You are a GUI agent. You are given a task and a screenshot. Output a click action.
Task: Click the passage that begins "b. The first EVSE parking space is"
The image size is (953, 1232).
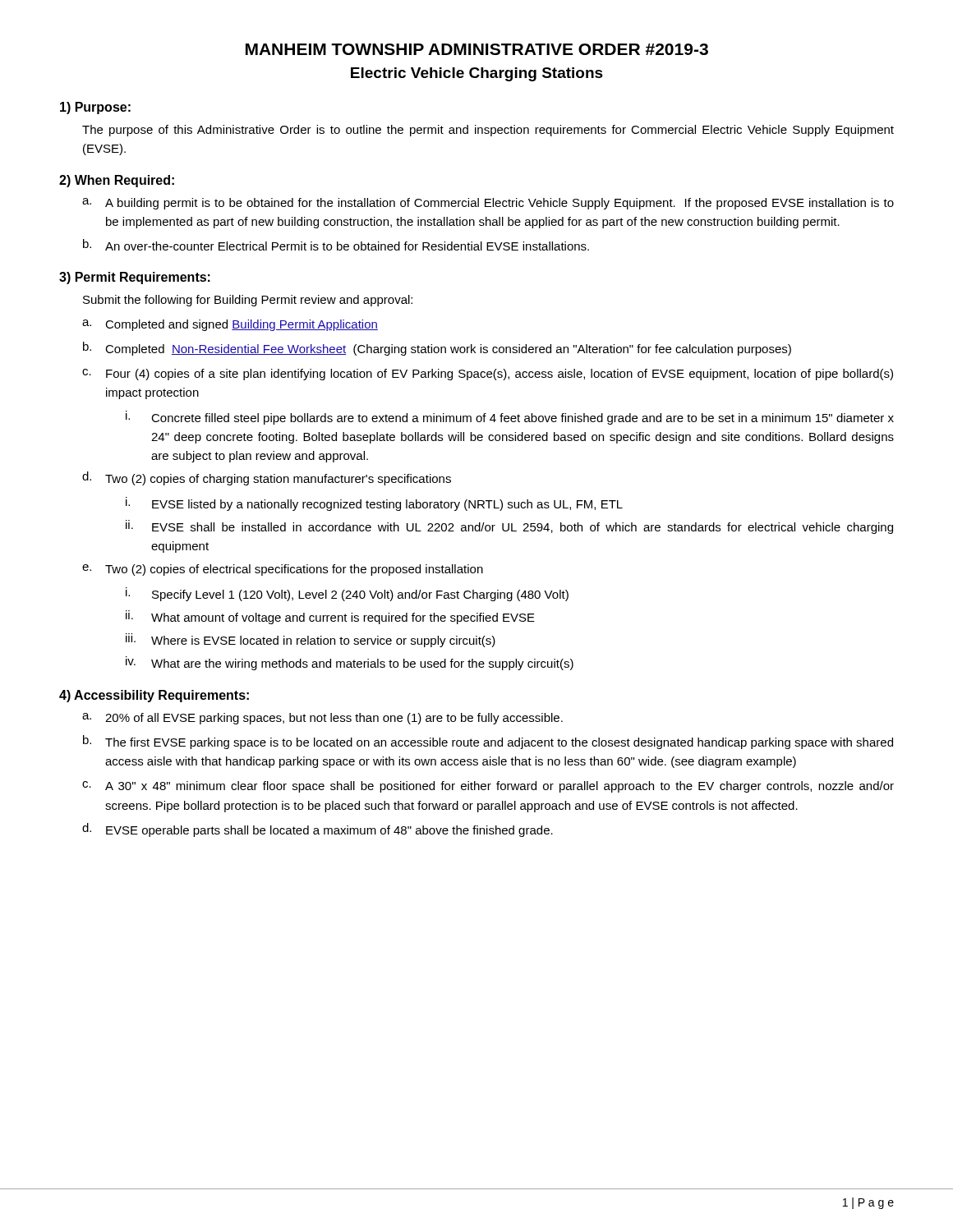click(x=488, y=752)
